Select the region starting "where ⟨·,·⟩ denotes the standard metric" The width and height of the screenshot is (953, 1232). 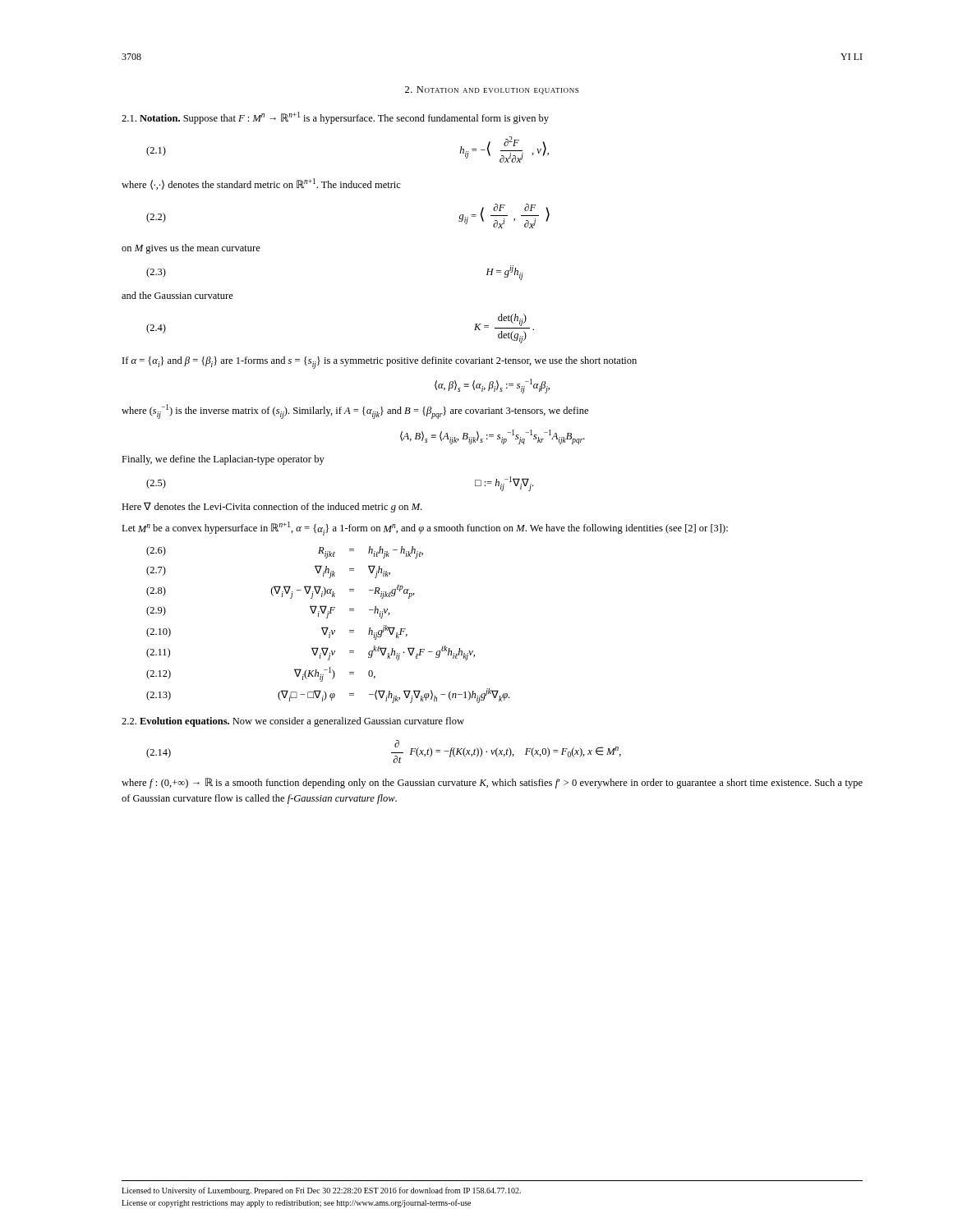(x=261, y=184)
